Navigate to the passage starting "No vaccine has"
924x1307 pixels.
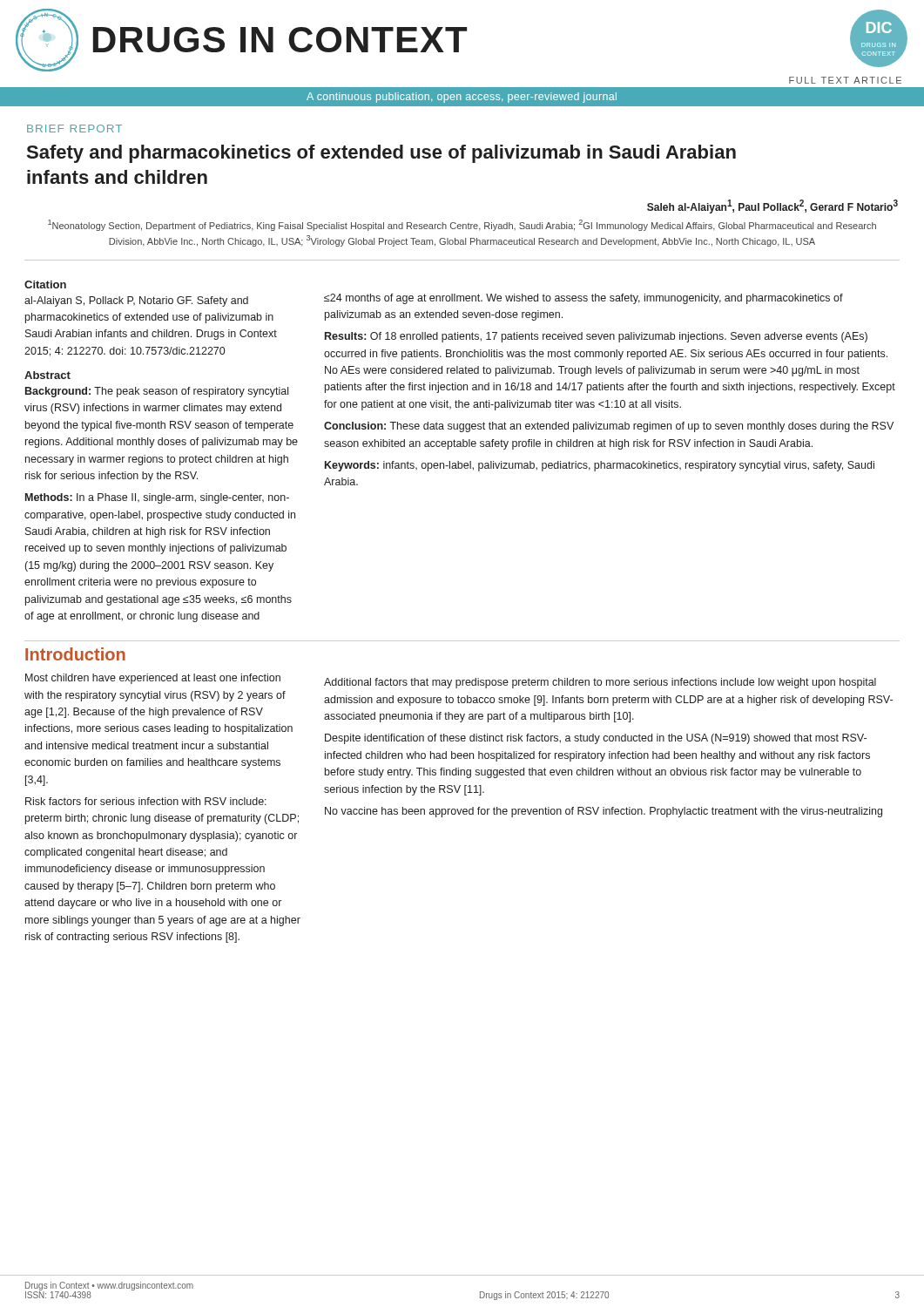pyautogui.click(x=604, y=811)
